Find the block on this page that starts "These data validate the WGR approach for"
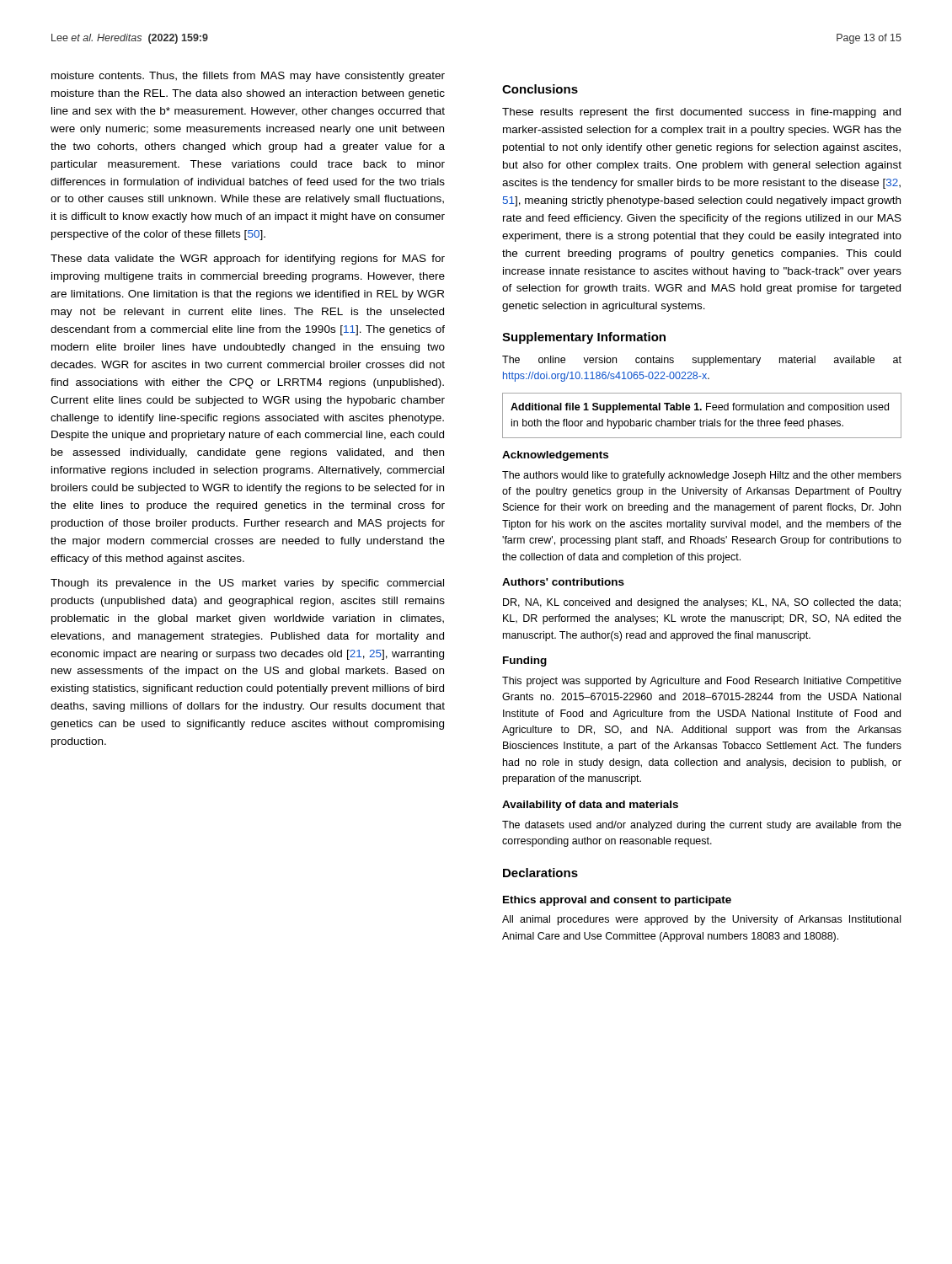The image size is (952, 1264). tap(248, 409)
